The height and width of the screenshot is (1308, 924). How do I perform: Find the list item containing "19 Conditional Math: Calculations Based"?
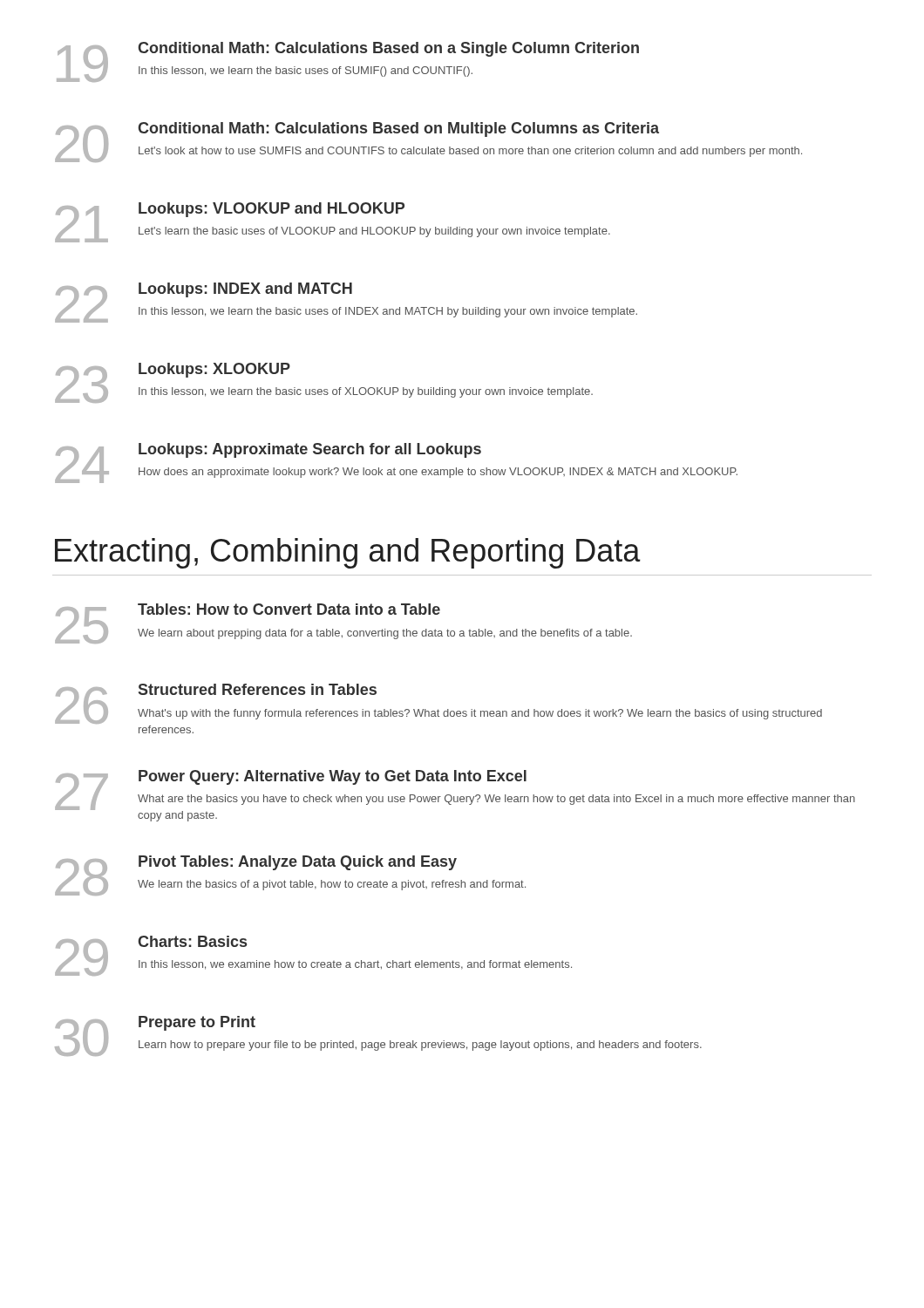462,63
